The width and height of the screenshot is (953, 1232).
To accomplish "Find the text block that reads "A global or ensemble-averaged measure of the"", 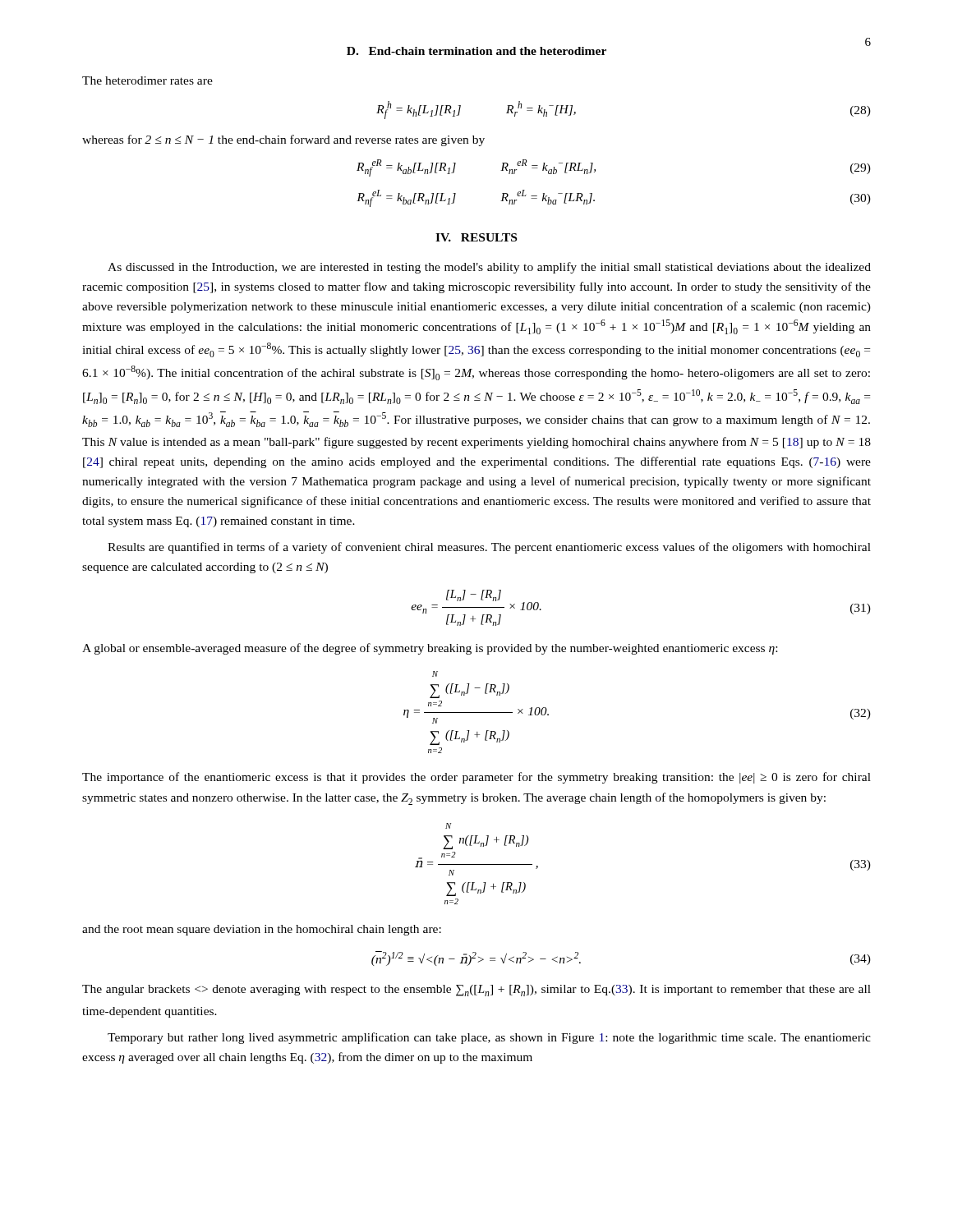I will click(x=430, y=648).
